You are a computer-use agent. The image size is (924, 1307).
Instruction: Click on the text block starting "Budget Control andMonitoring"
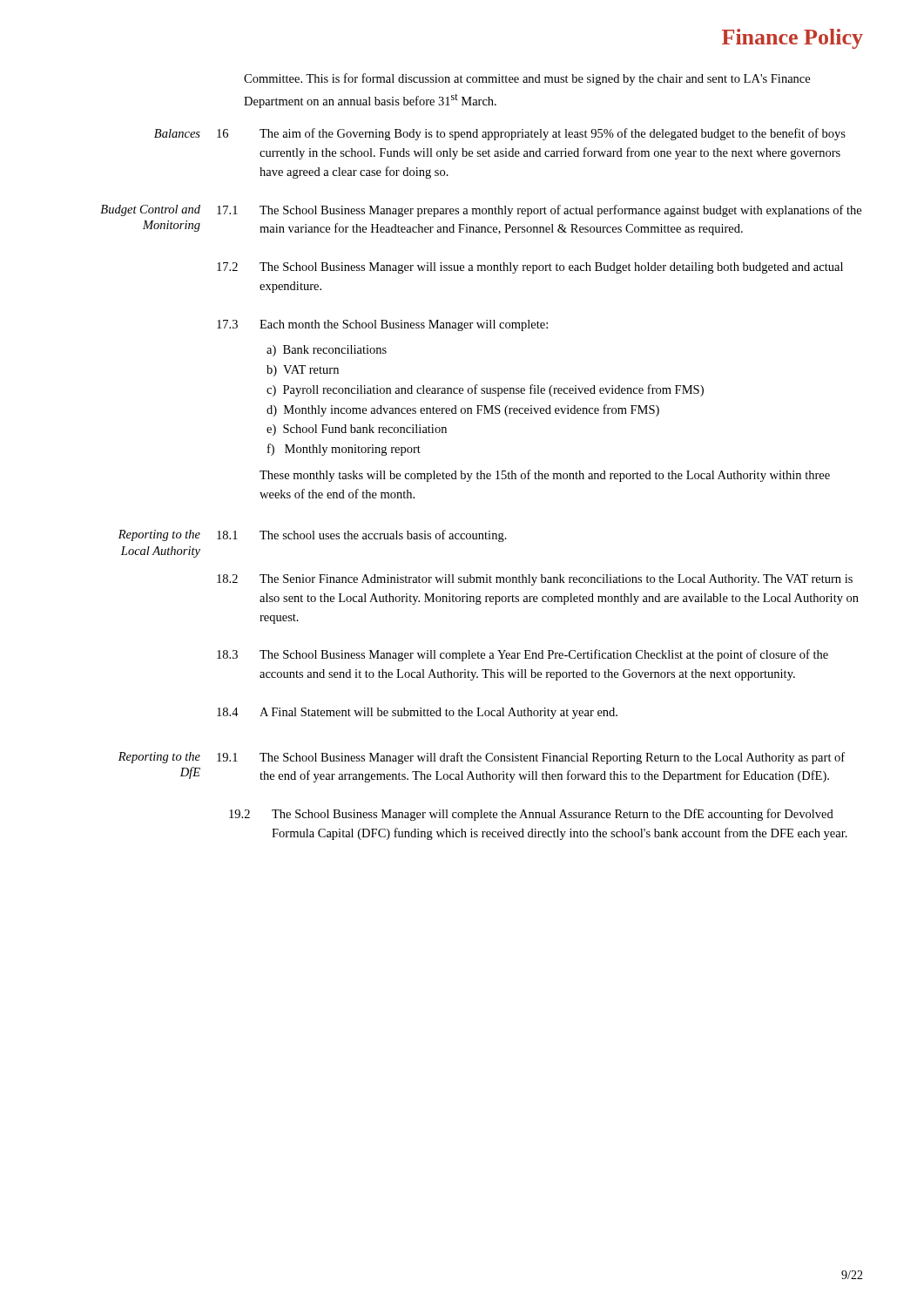tap(150, 217)
